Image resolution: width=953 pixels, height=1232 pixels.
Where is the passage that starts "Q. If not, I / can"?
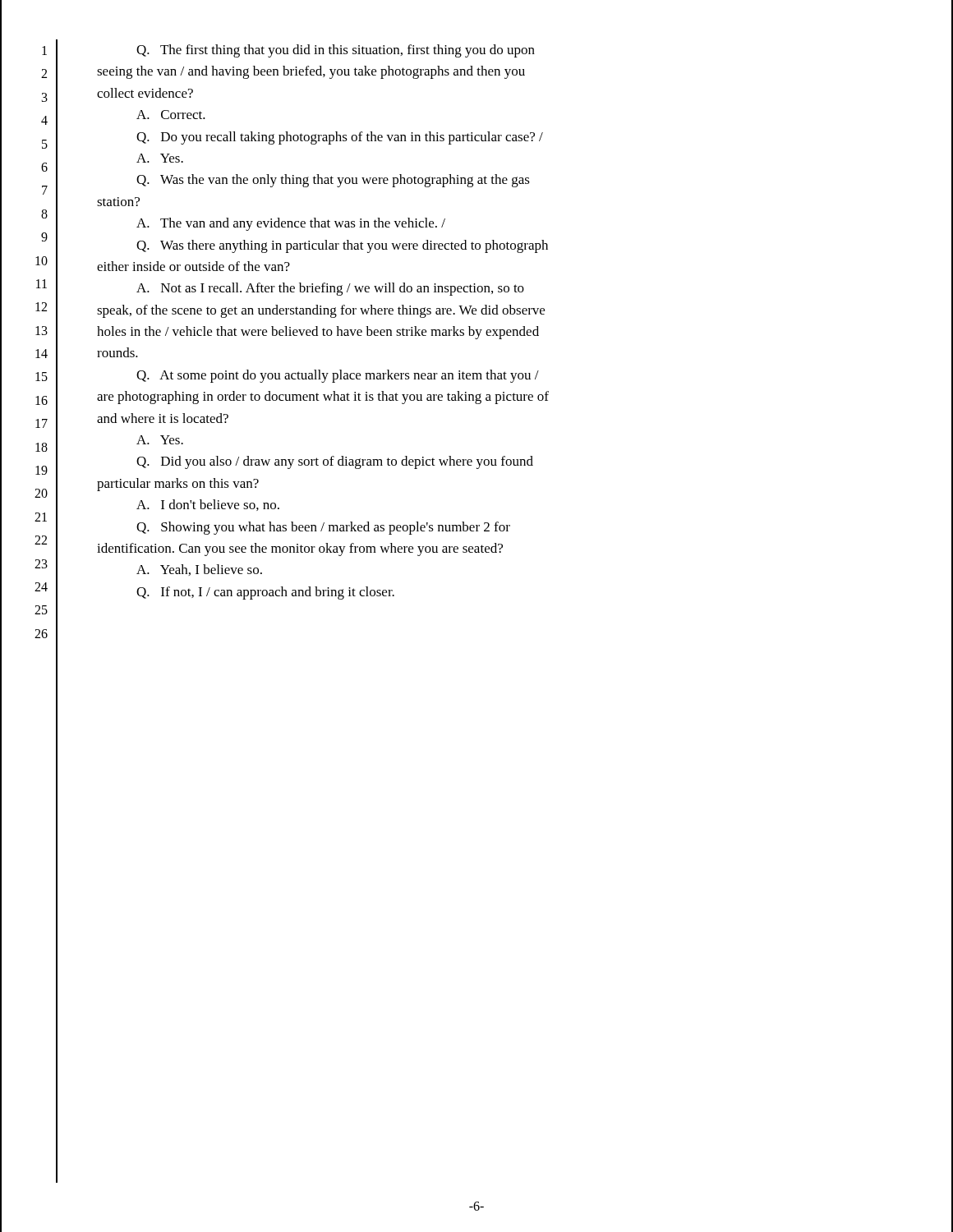click(265, 593)
